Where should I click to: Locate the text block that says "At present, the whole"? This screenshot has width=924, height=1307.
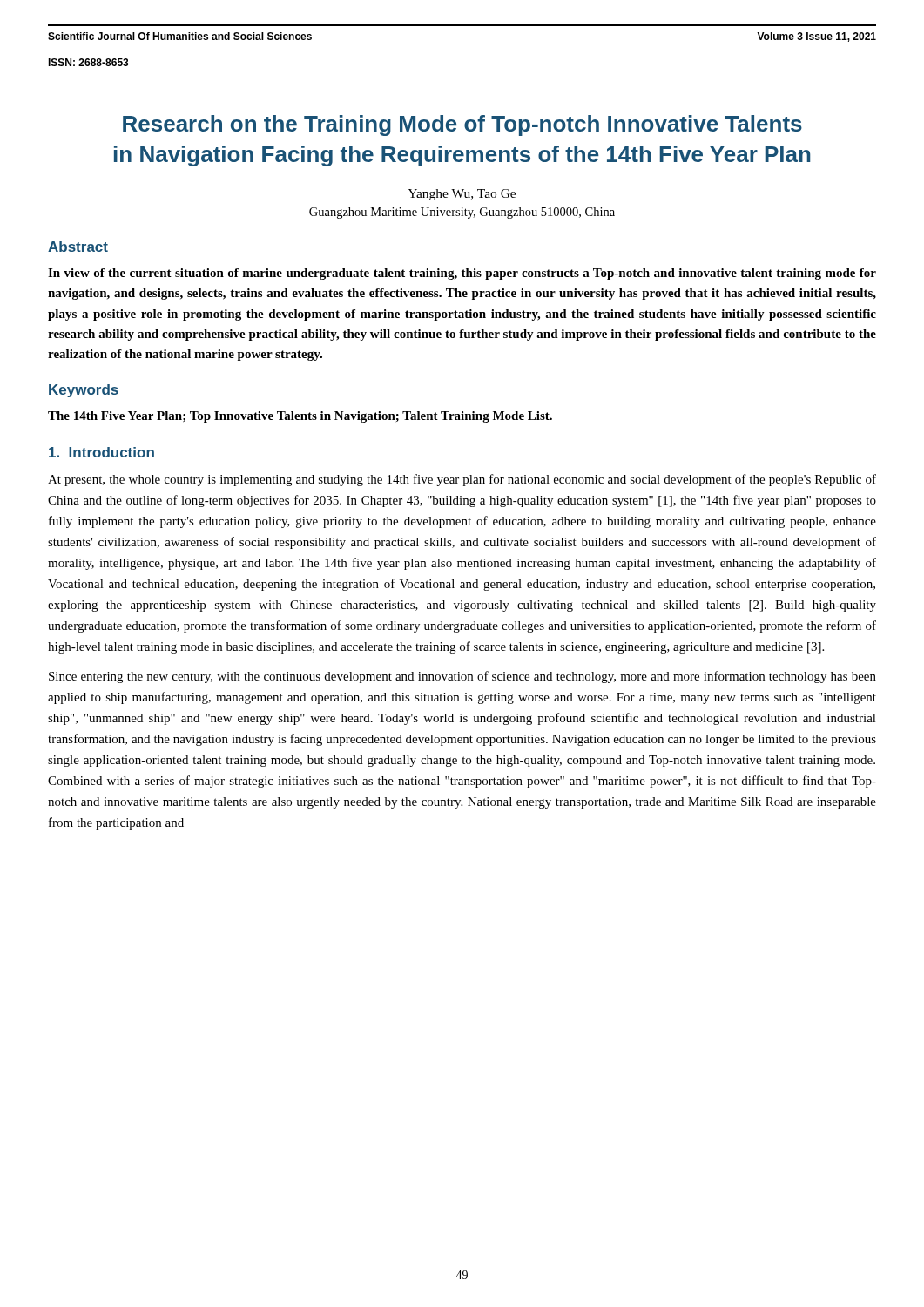[x=462, y=563]
